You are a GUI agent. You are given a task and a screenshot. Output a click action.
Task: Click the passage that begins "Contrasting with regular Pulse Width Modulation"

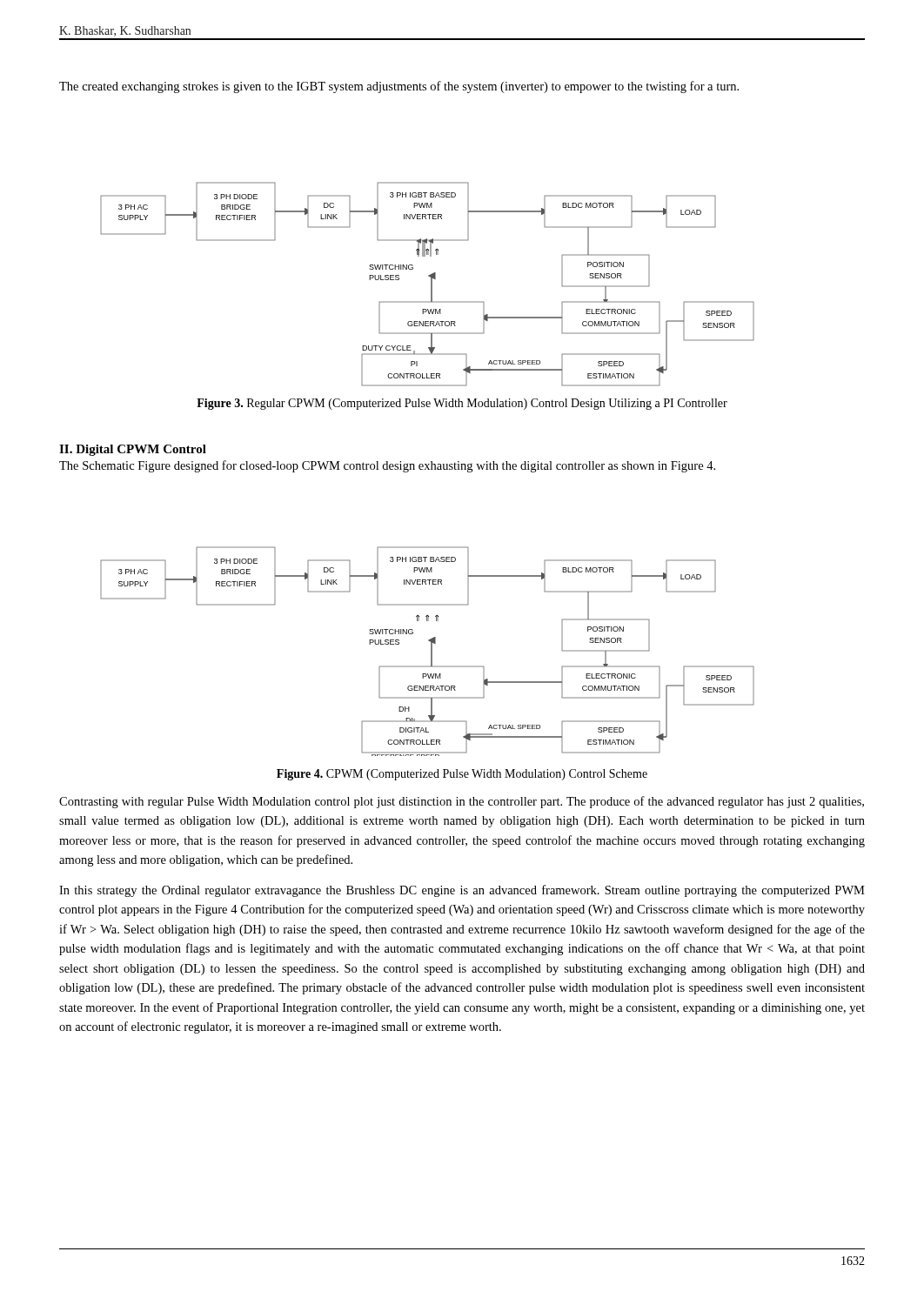462,914
